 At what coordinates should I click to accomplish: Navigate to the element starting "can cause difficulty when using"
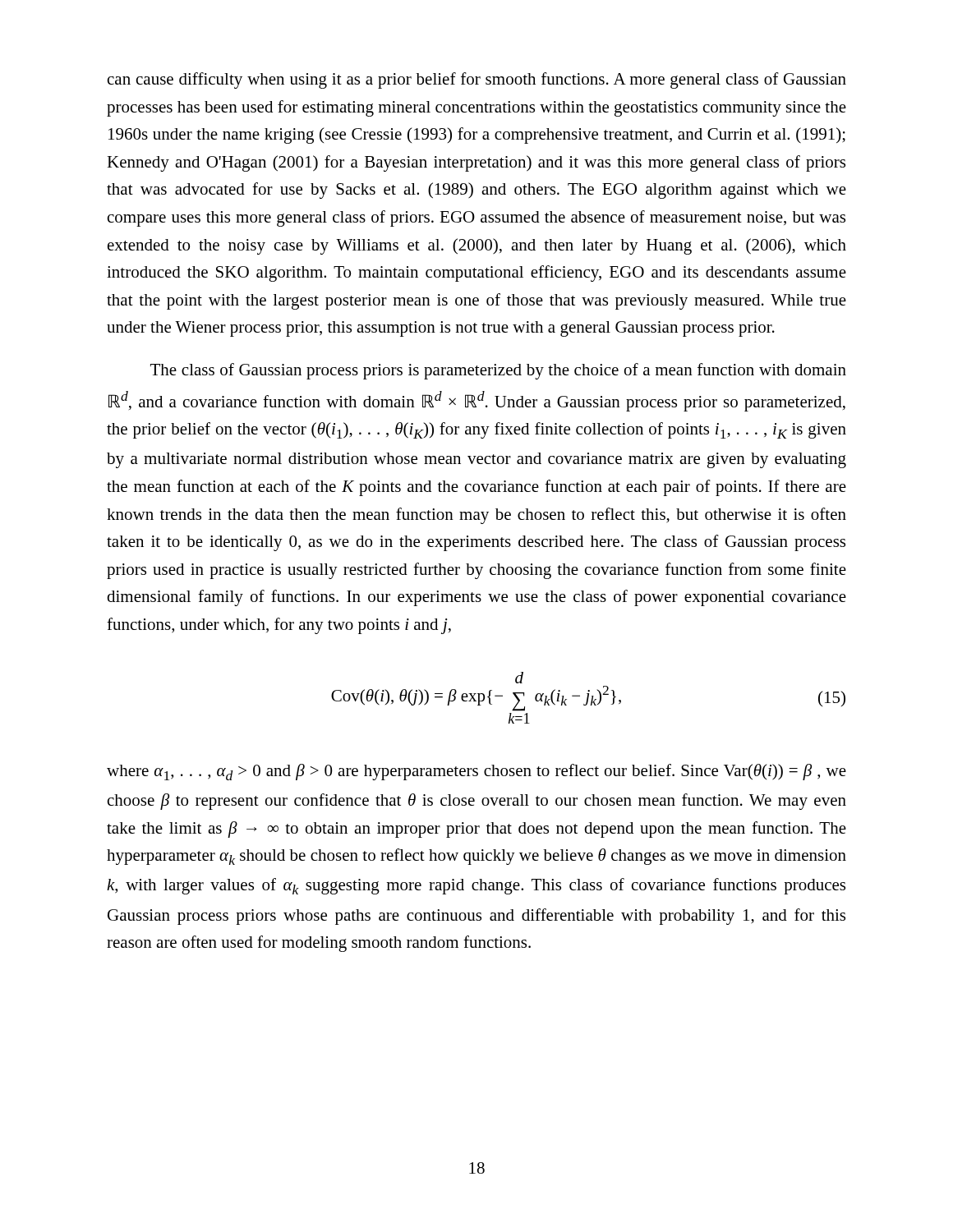[x=476, y=203]
